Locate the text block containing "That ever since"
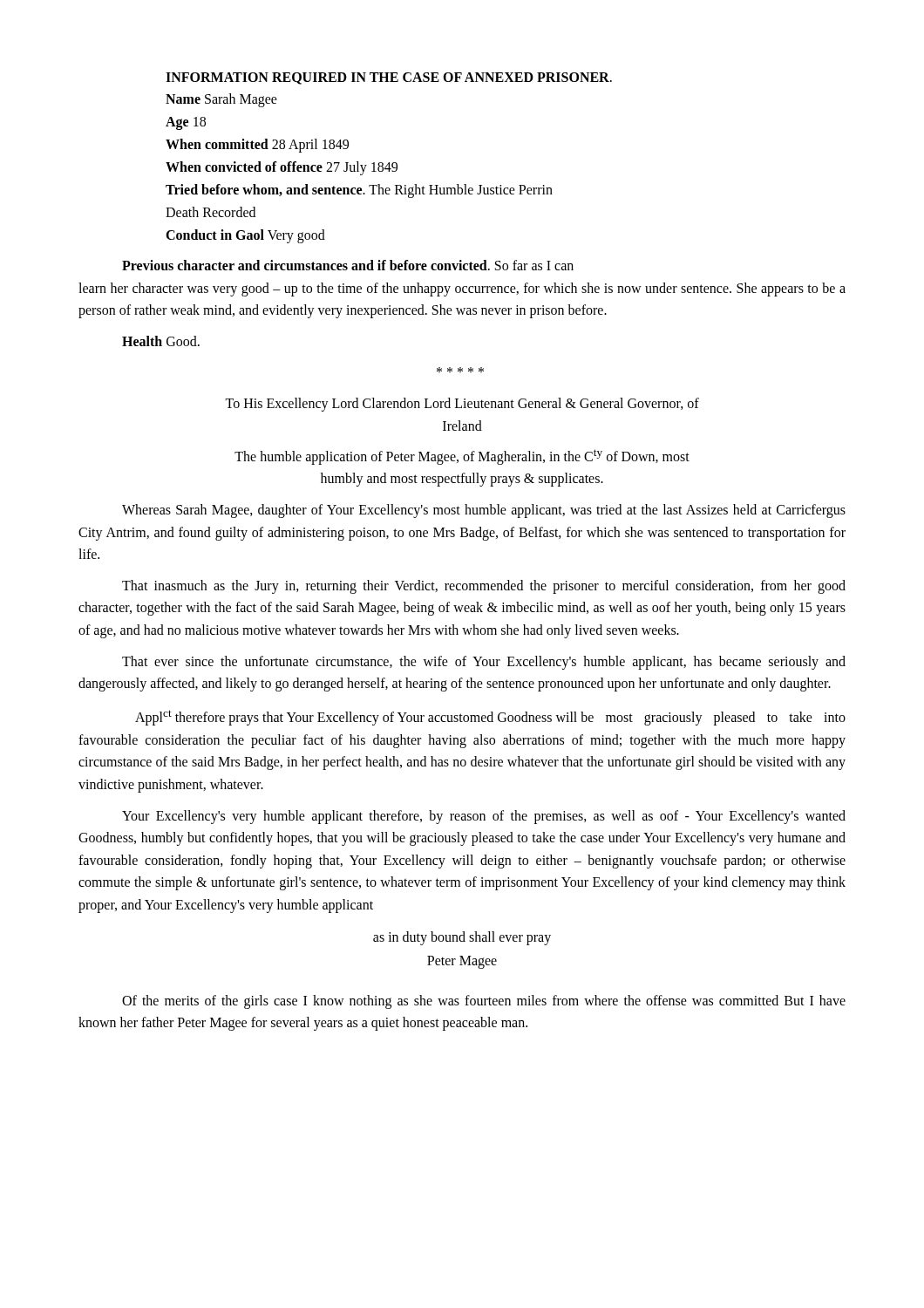 [x=462, y=672]
